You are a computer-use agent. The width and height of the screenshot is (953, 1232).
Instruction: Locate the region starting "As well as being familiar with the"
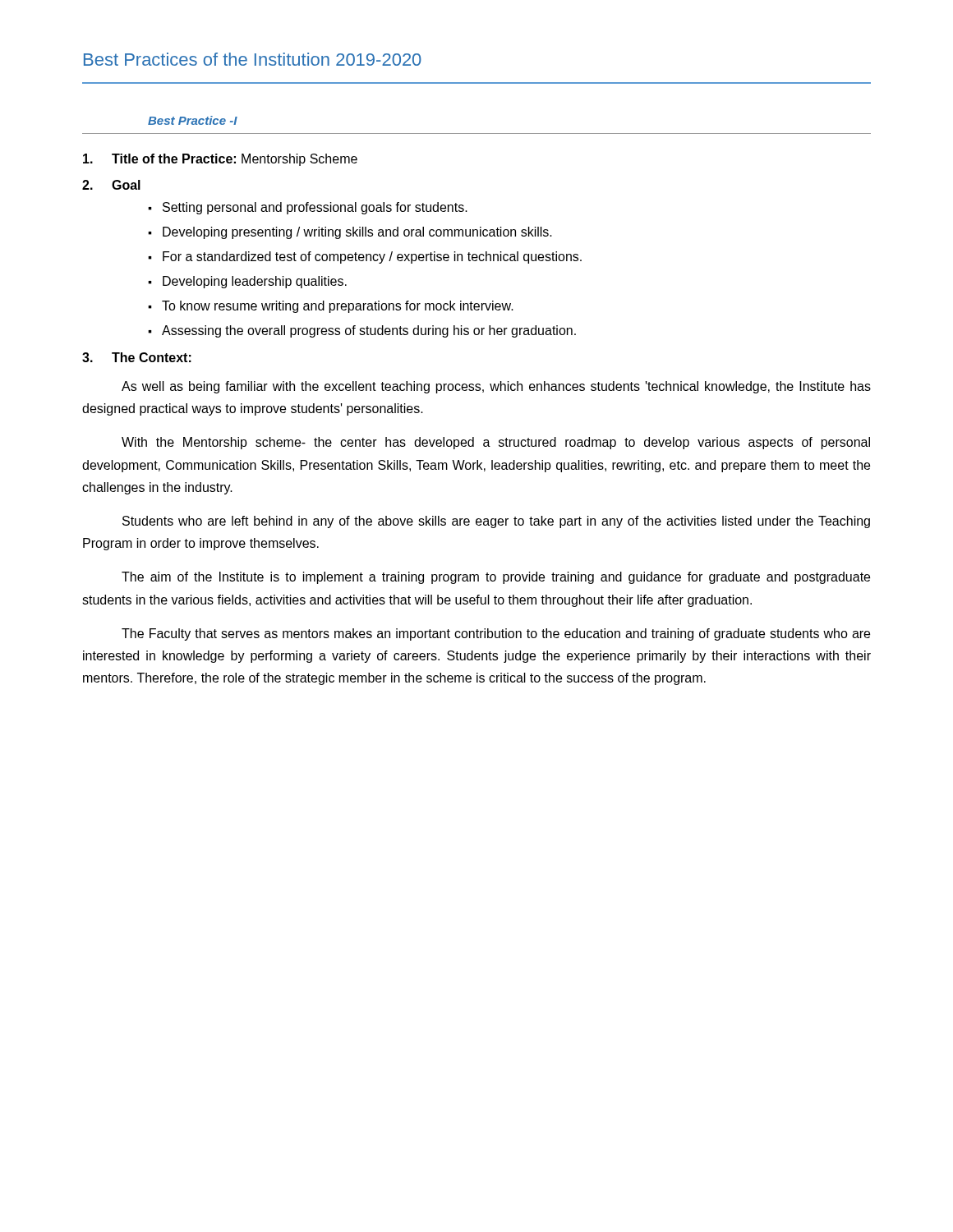(x=476, y=398)
